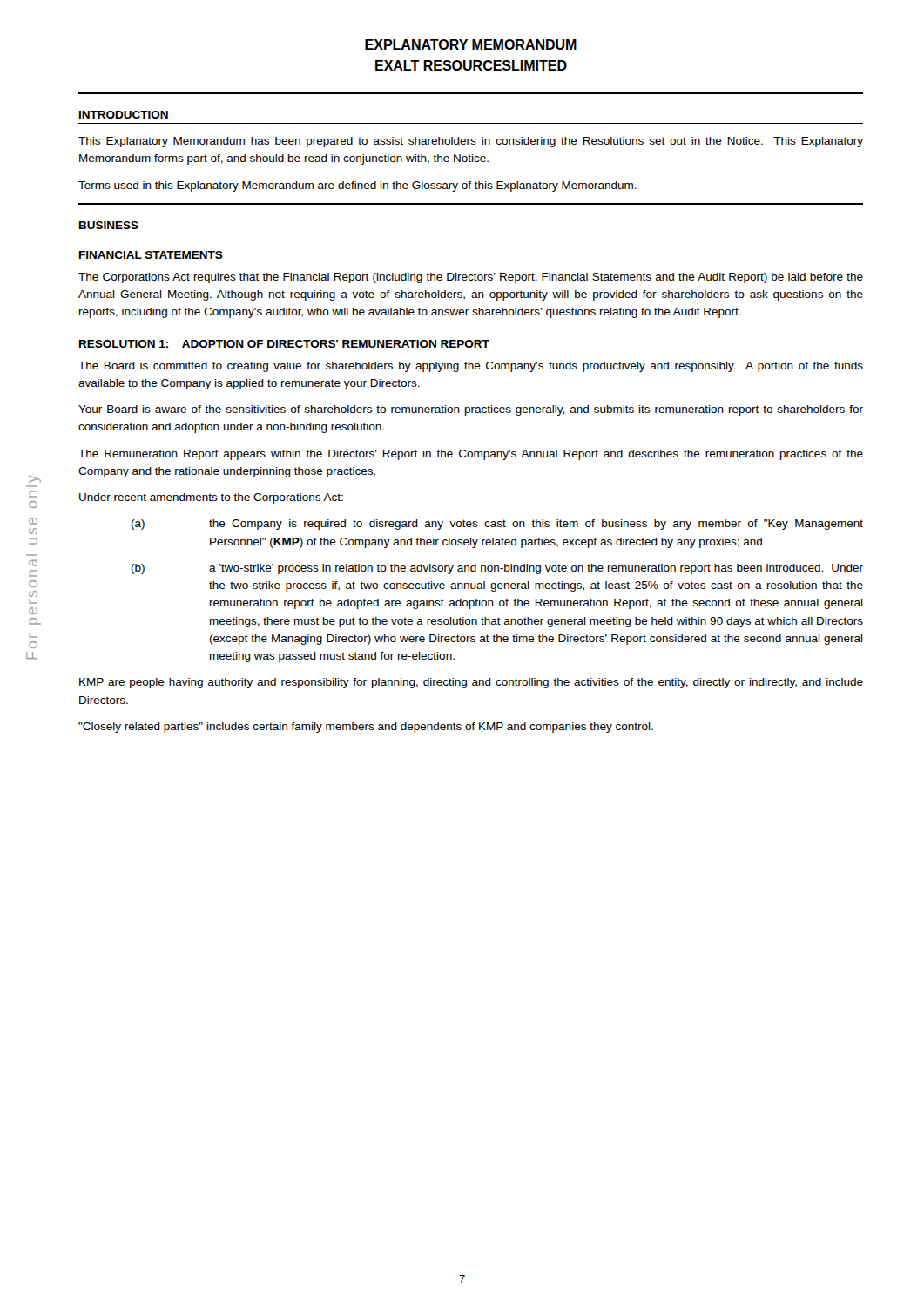Find the text block that says "Under recent amendments to"
924x1307 pixels.
pyautogui.click(x=211, y=497)
